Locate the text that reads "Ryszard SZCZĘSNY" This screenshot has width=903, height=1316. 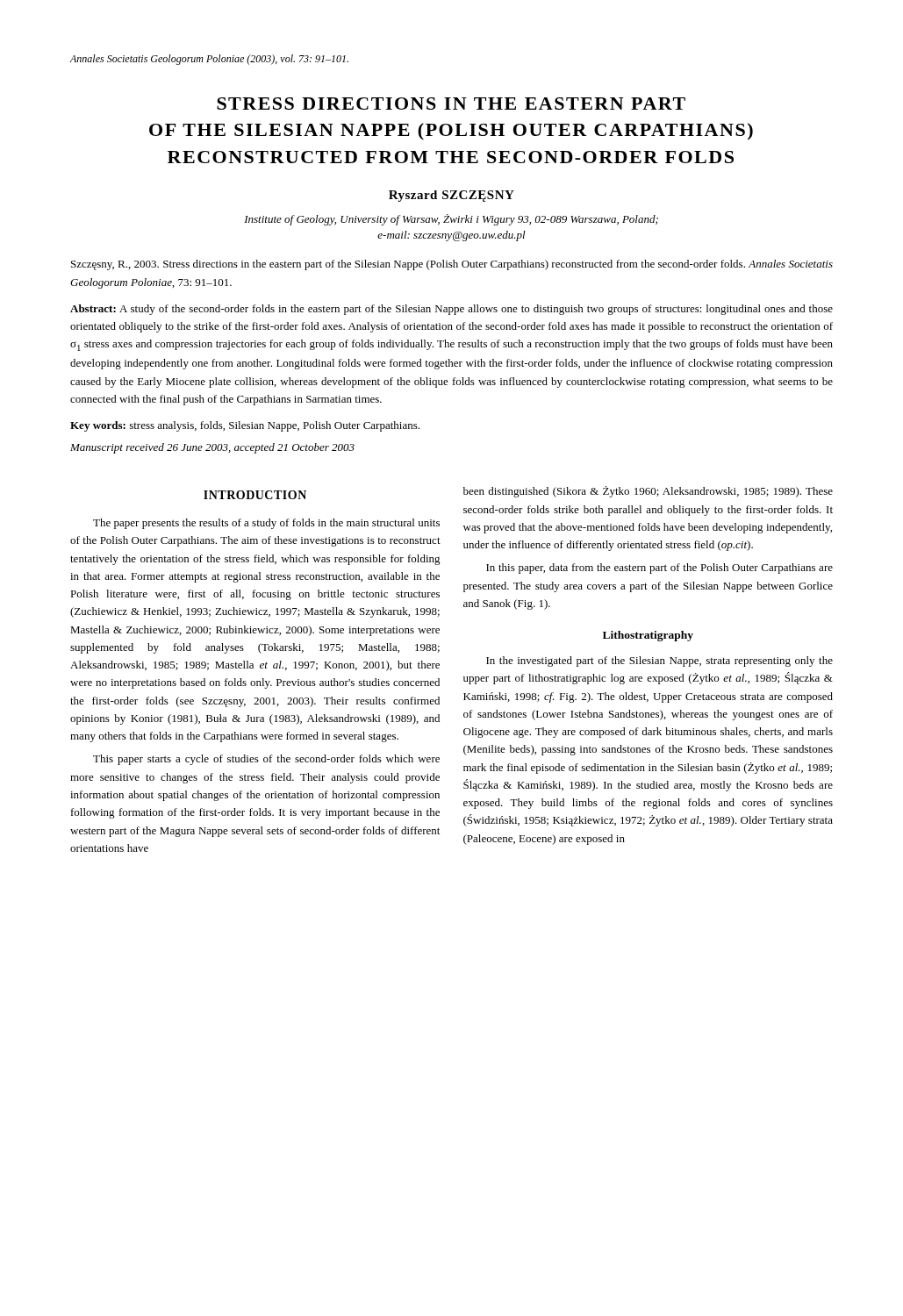coord(452,195)
